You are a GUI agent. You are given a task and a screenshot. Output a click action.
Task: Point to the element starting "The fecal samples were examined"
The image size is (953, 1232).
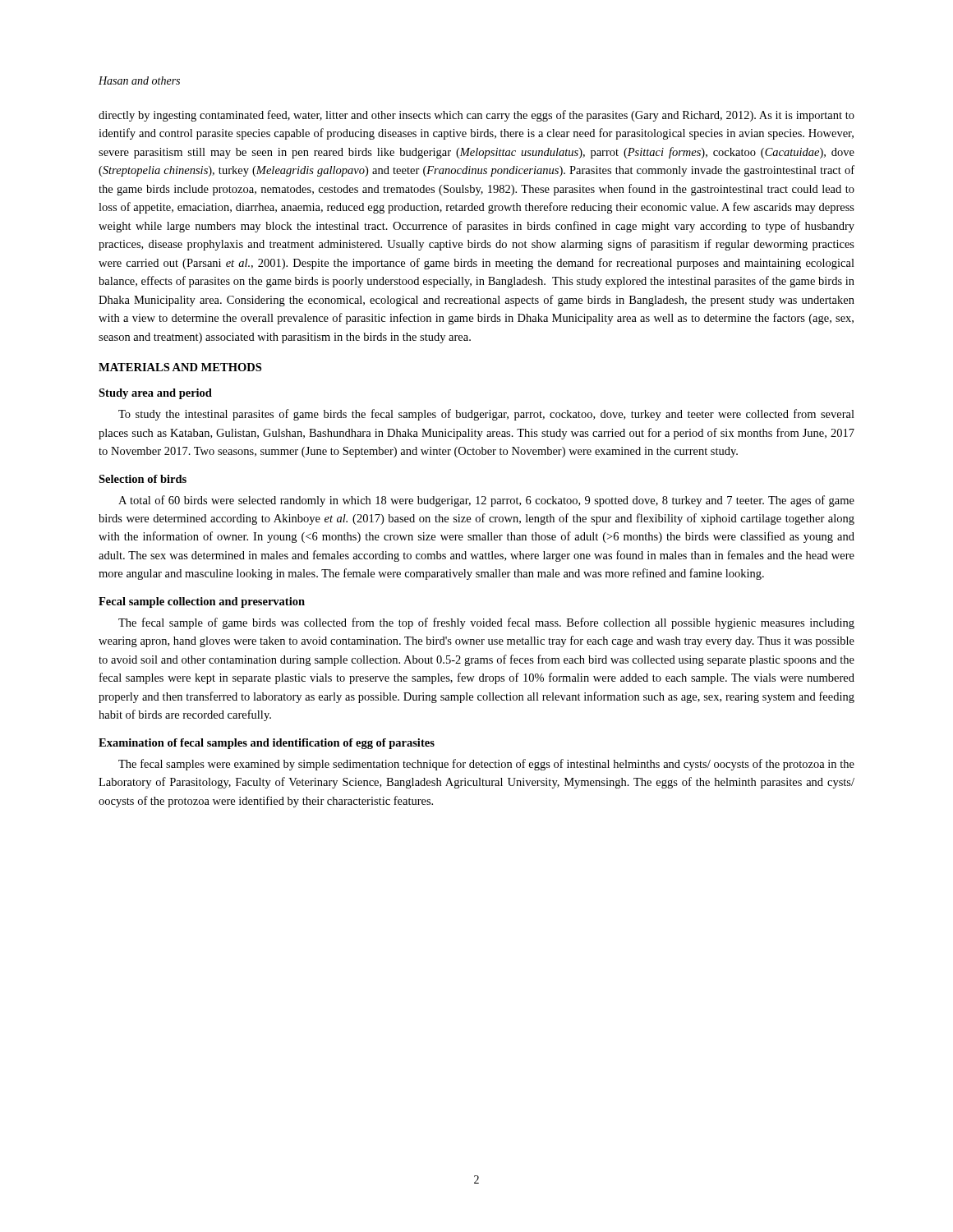coord(476,782)
